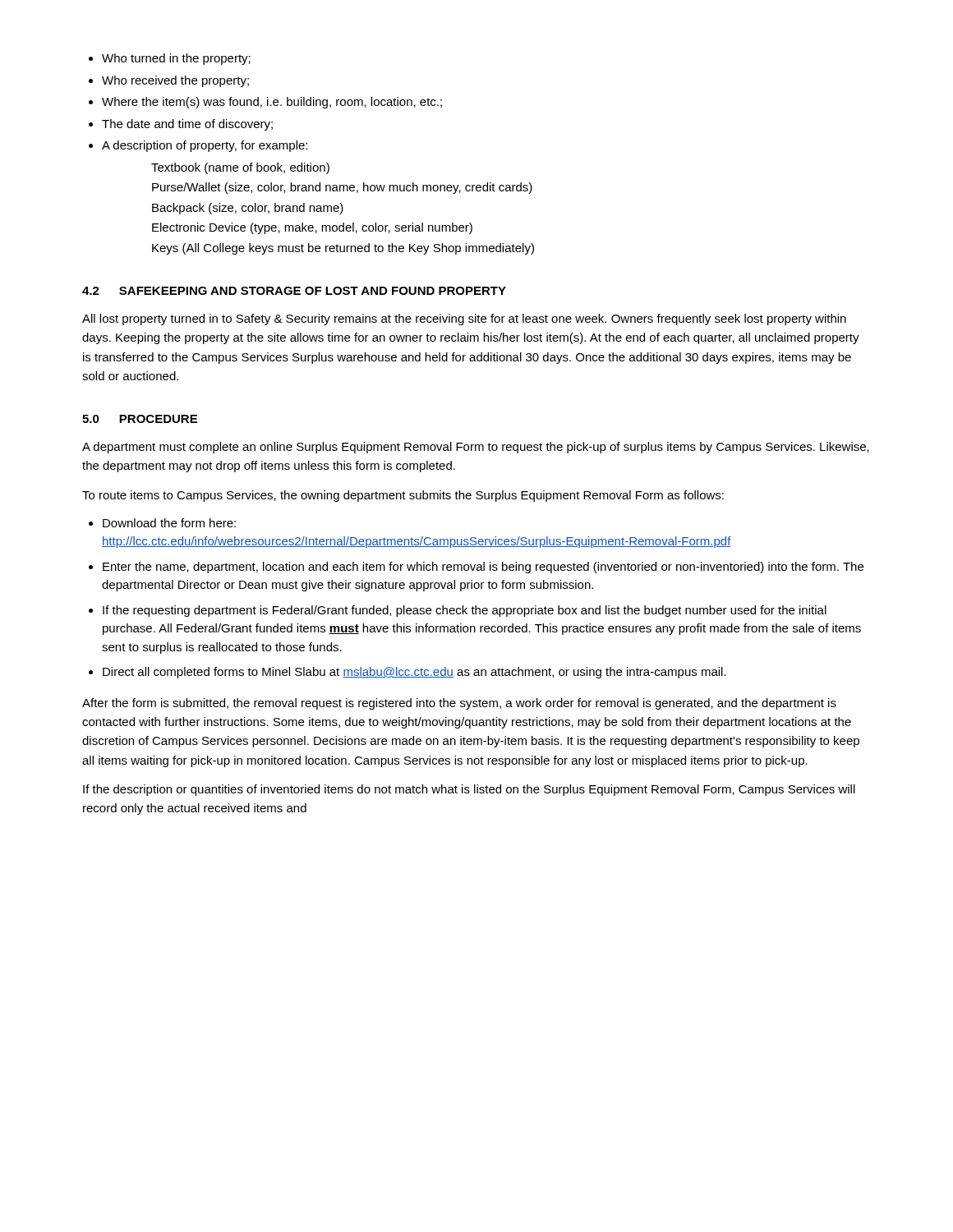Find the text starting "4.2 SAFEKEEPING AND STORAGE OF LOST"
Image resolution: width=953 pixels, height=1232 pixels.
pyautogui.click(x=294, y=290)
